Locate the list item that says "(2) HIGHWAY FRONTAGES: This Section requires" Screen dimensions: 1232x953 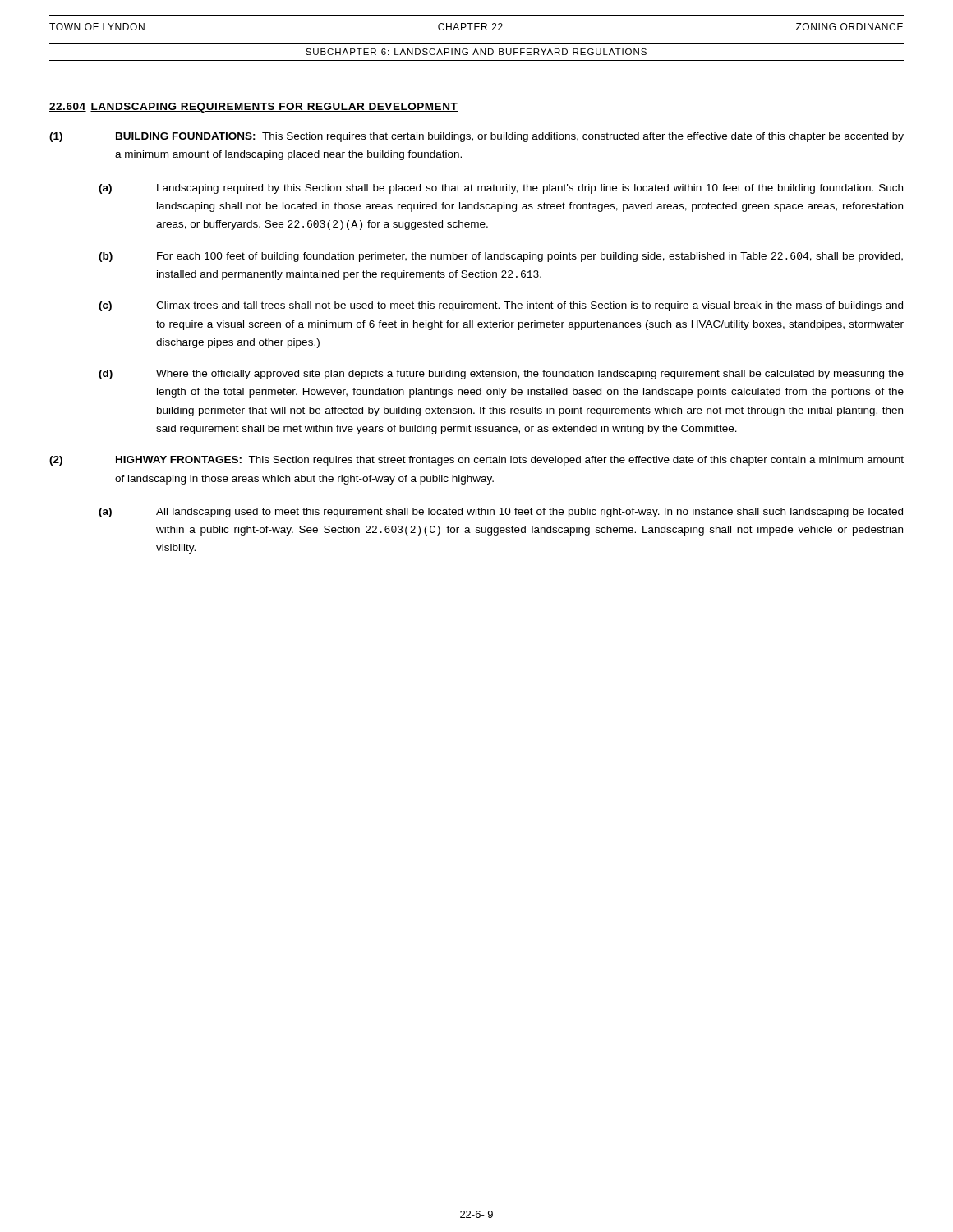coord(476,469)
